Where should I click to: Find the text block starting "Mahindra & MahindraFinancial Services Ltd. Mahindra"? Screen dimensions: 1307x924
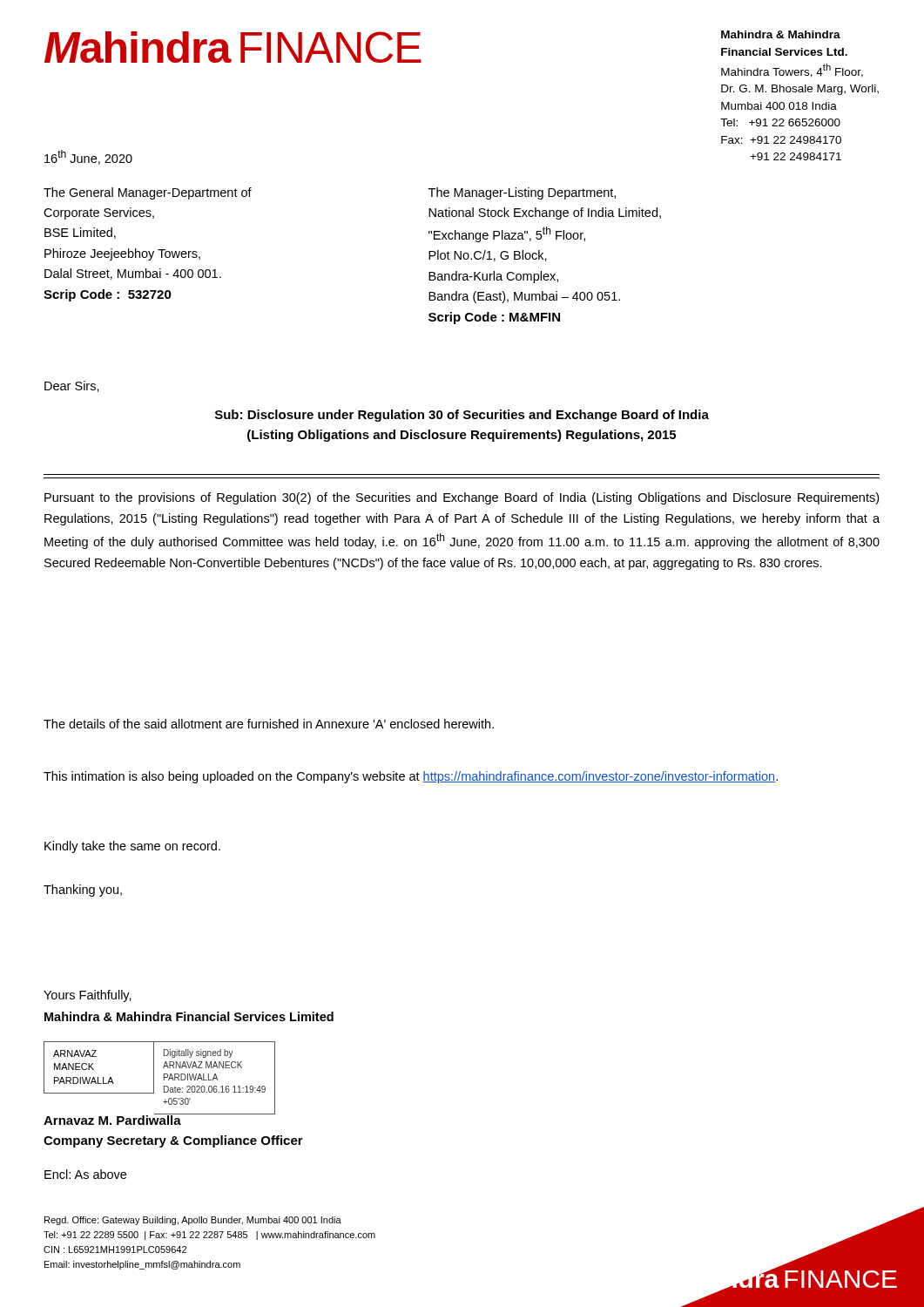point(800,96)
